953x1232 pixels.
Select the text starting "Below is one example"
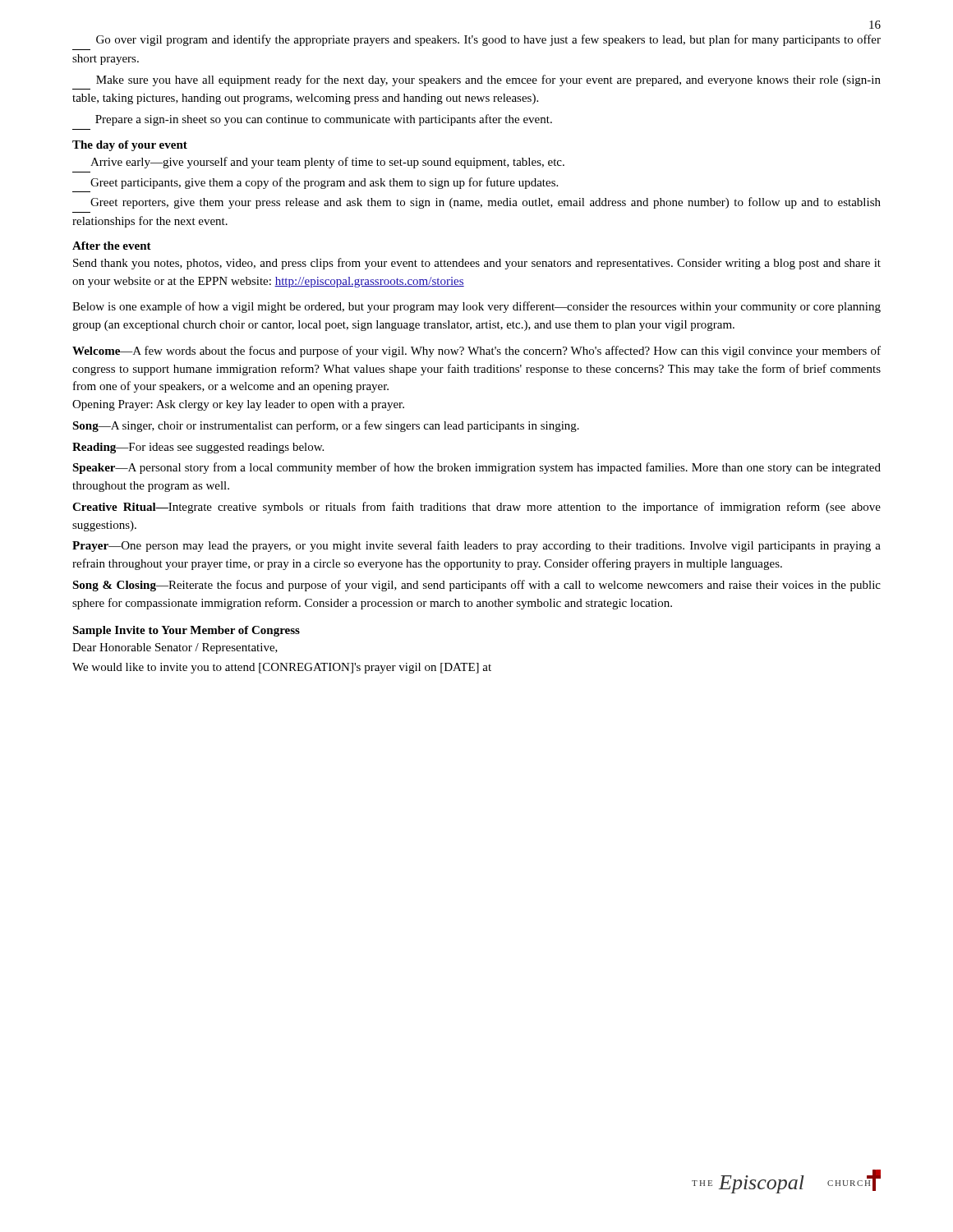point(476,316)
